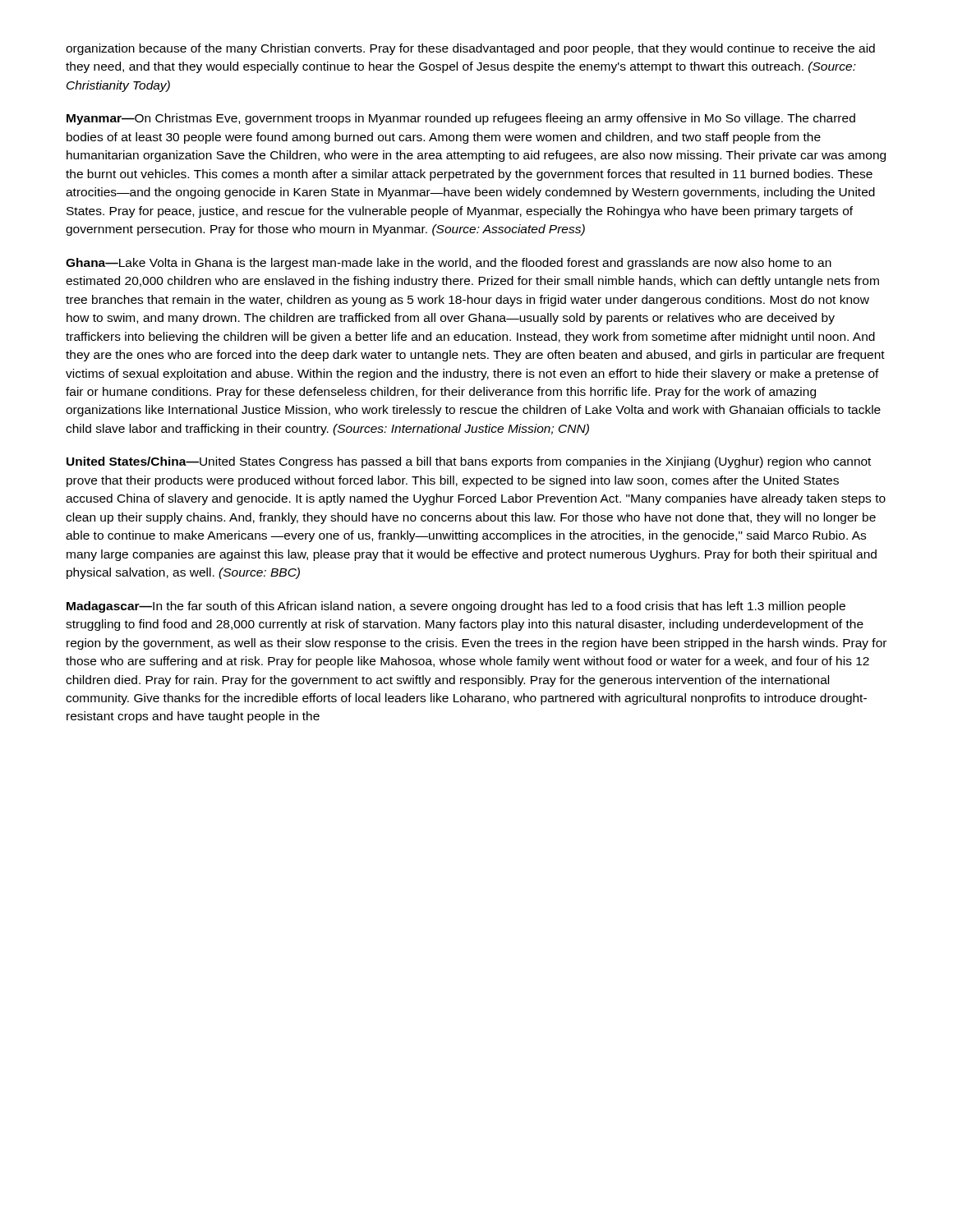Navigate to the text starting "organization because of the many Christian converts. Pray"
The image size is (953, 1232).
(x=471, y=66)
